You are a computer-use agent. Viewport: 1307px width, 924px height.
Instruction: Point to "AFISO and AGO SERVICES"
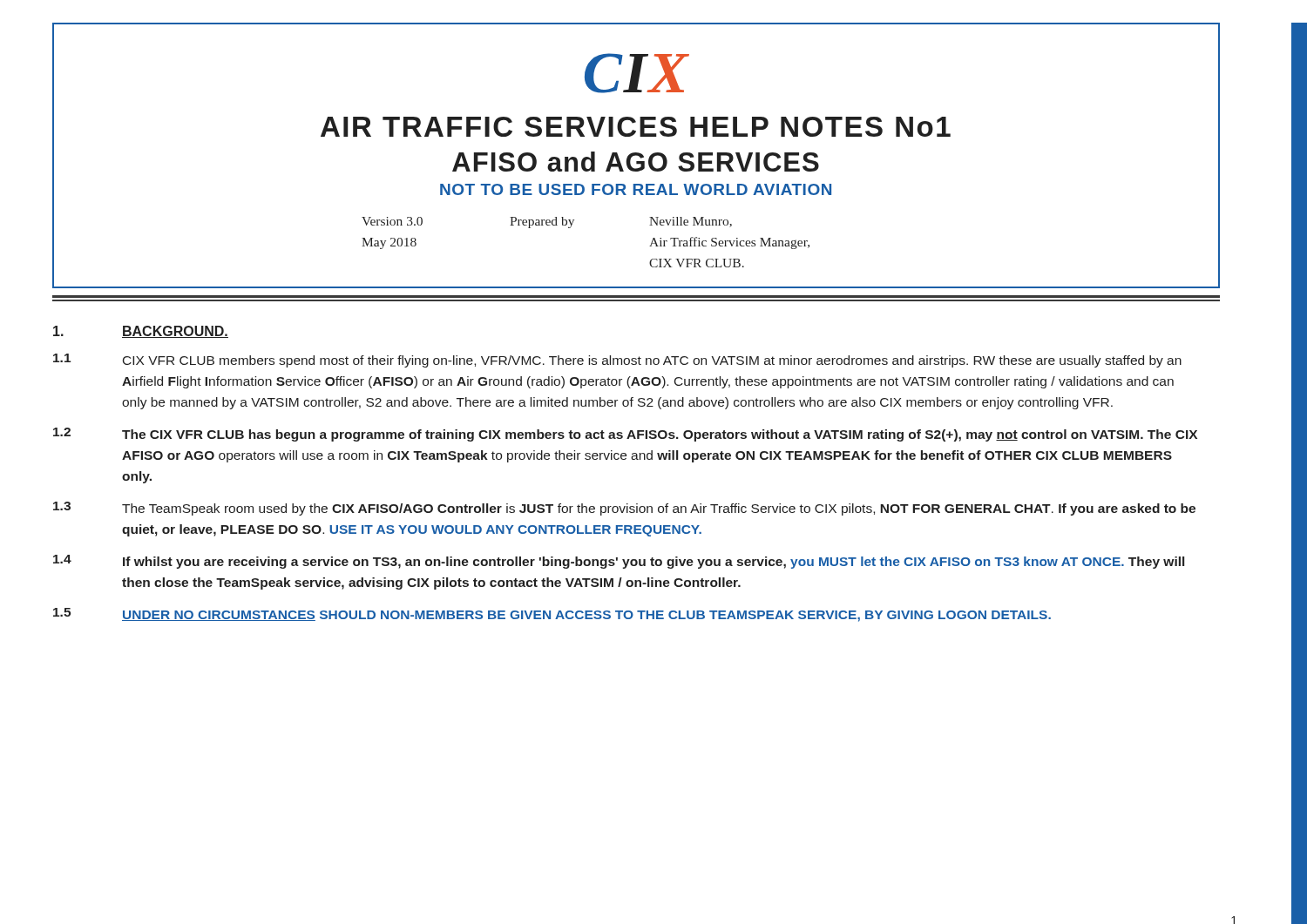click(x=636, y=162)
